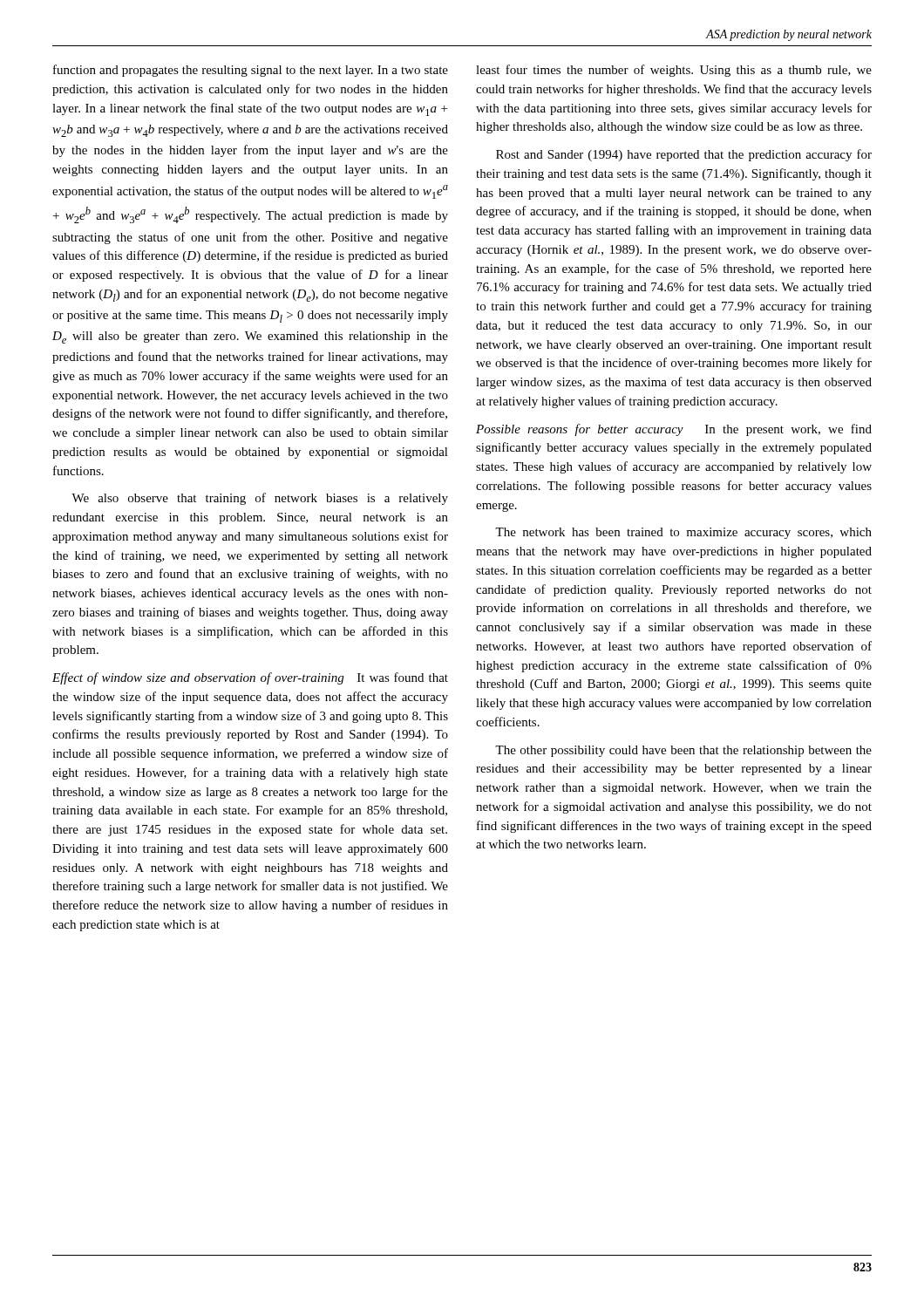Click on the element starting "least four times"
Image resolution: width=924 pixels, height=1308 pixels.
pos(674,98)
